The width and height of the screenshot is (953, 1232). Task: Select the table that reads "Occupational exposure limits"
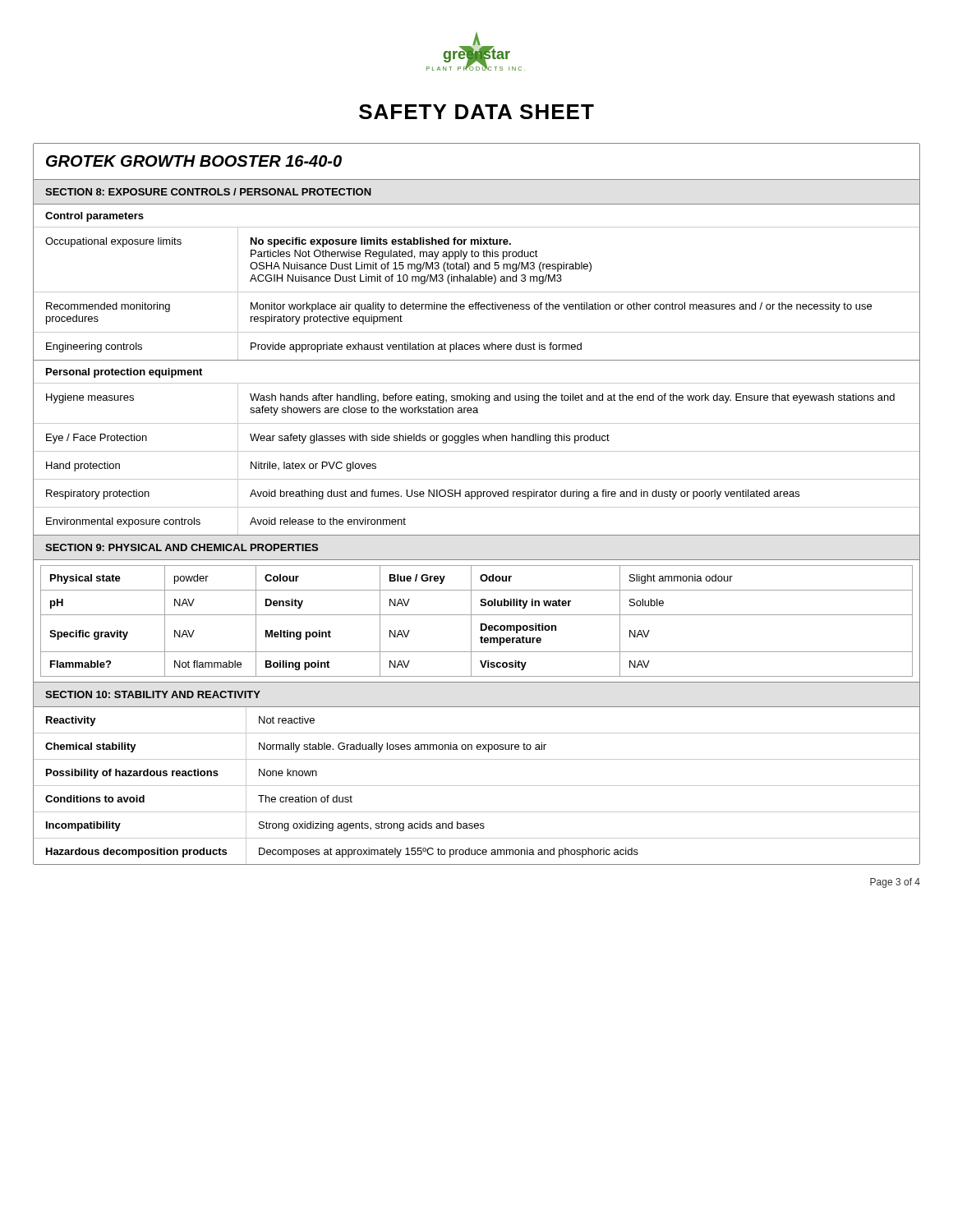pyautogui.click(x=476, y=294)
